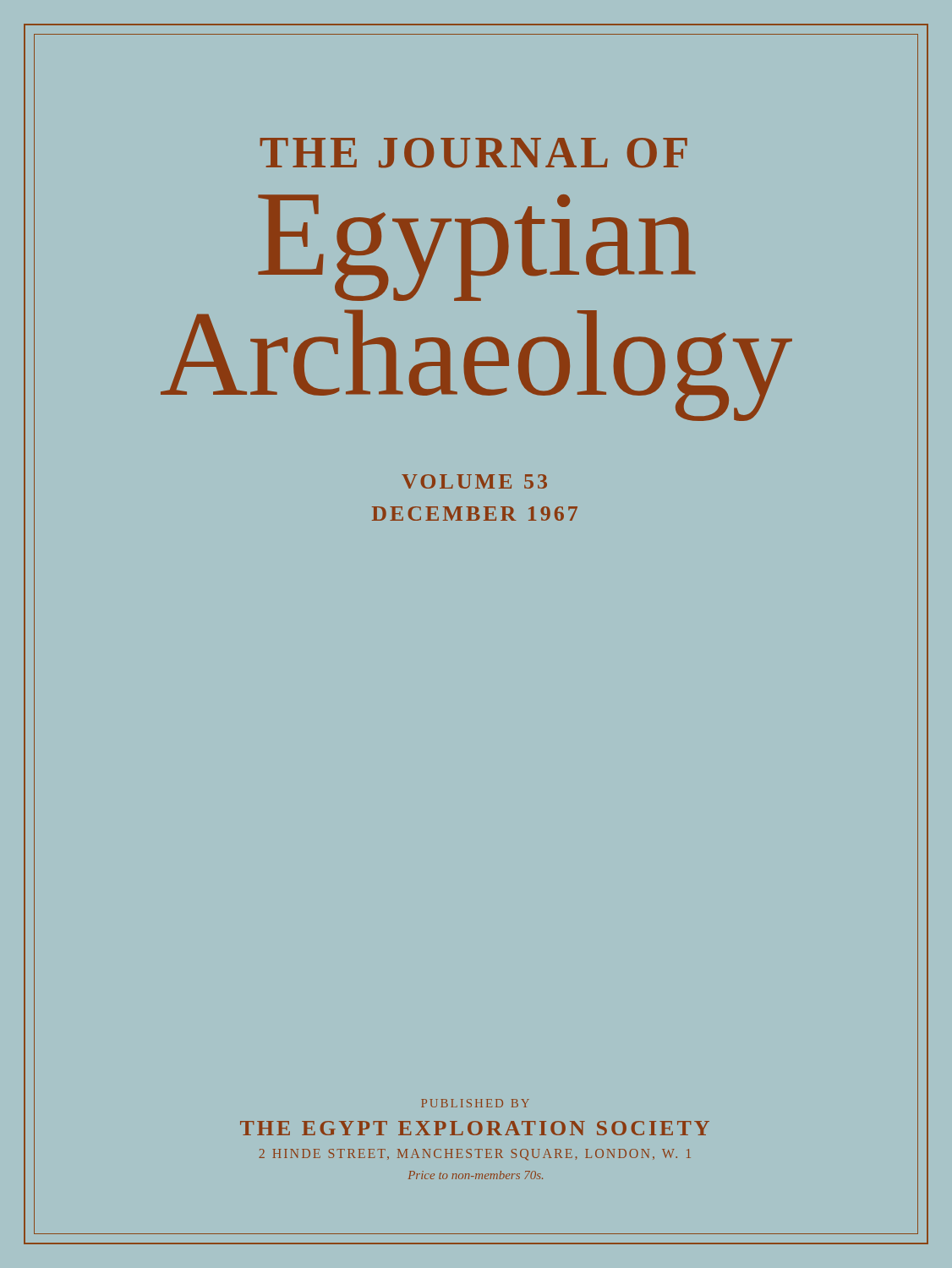Find the block starting "DECEMBER 1967"
Screen dimensions: 1268x952
pos(476,513)
